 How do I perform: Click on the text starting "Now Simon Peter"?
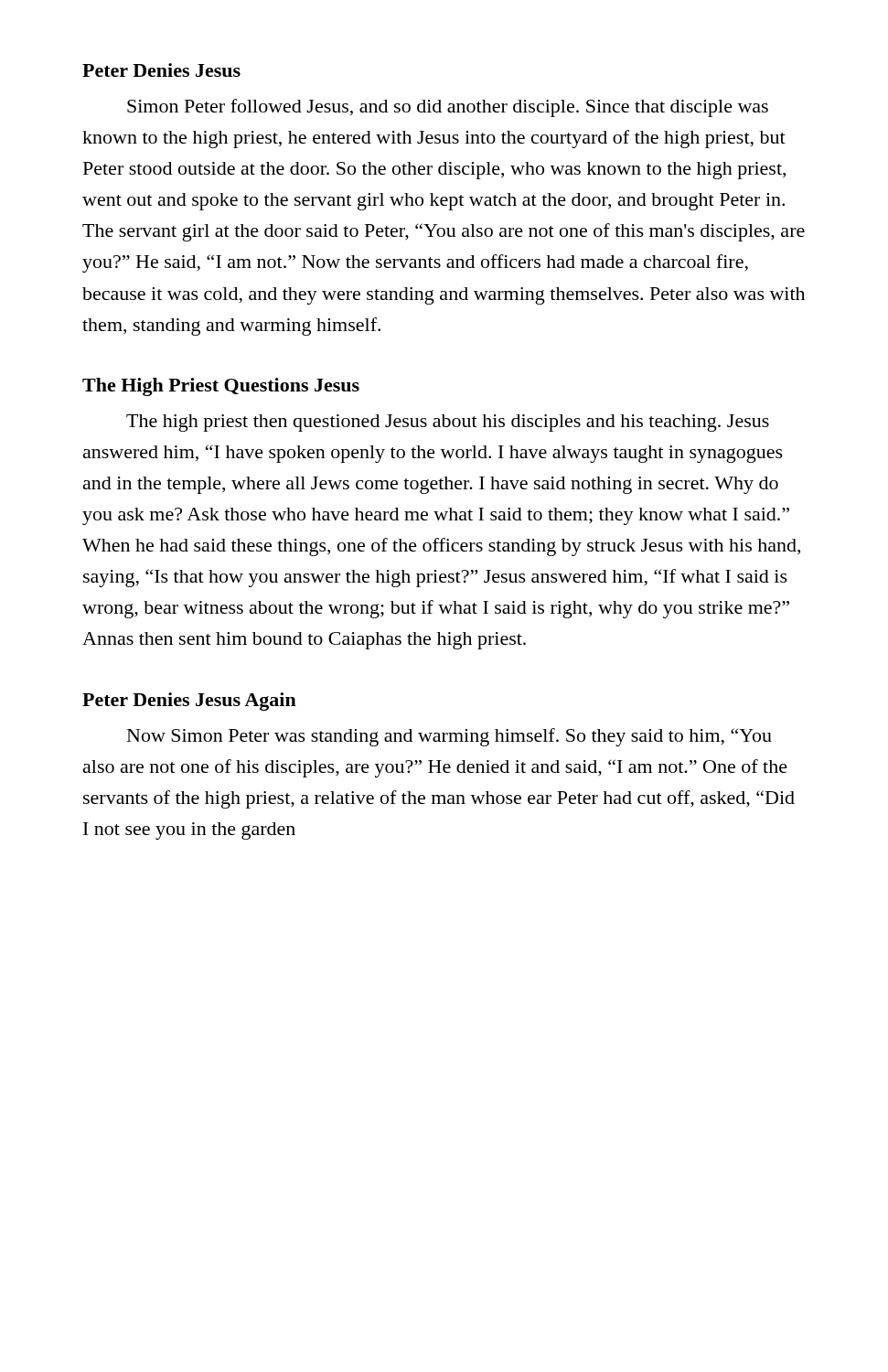point(444,782)
